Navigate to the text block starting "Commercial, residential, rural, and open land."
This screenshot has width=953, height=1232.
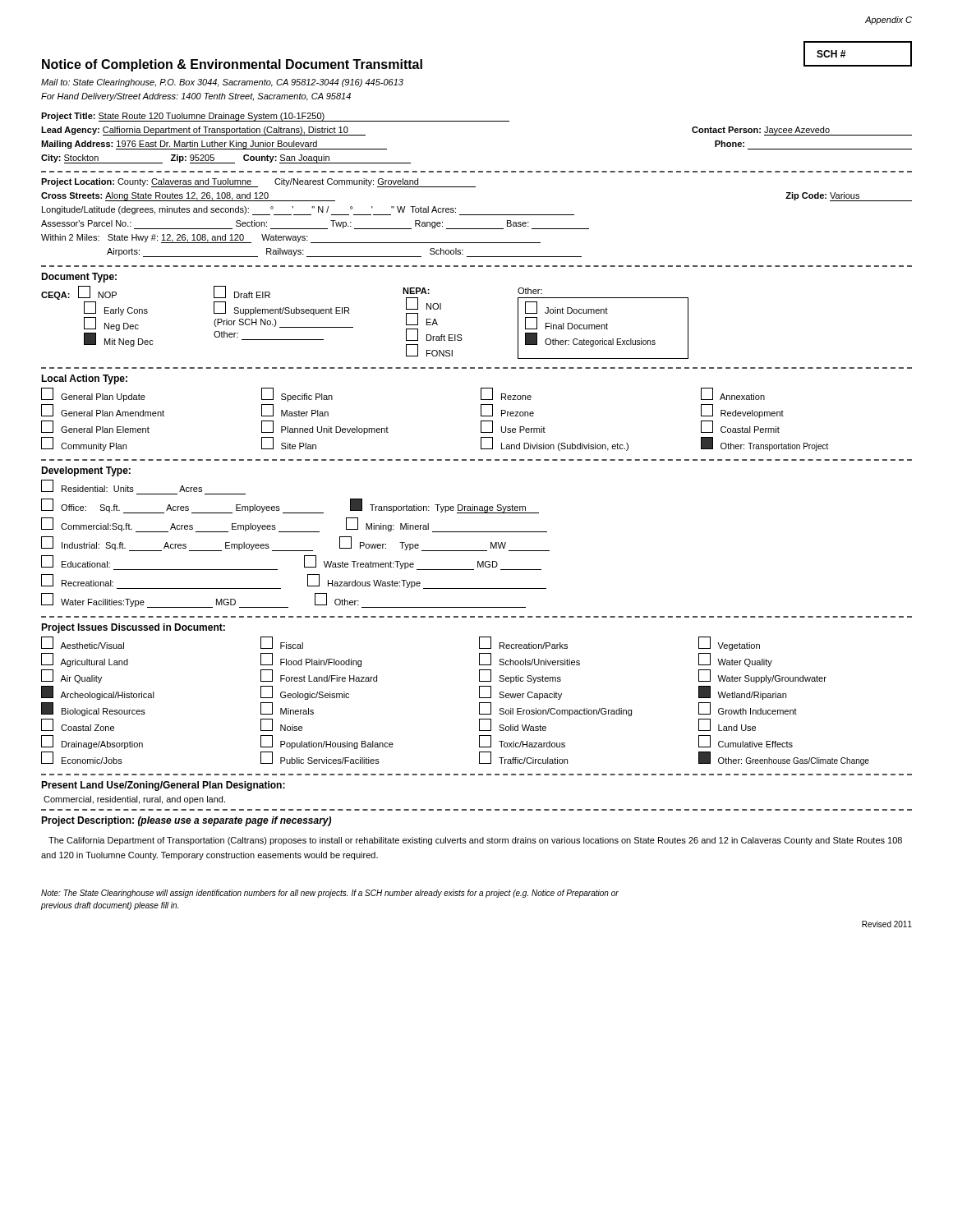tap(134, 799)
